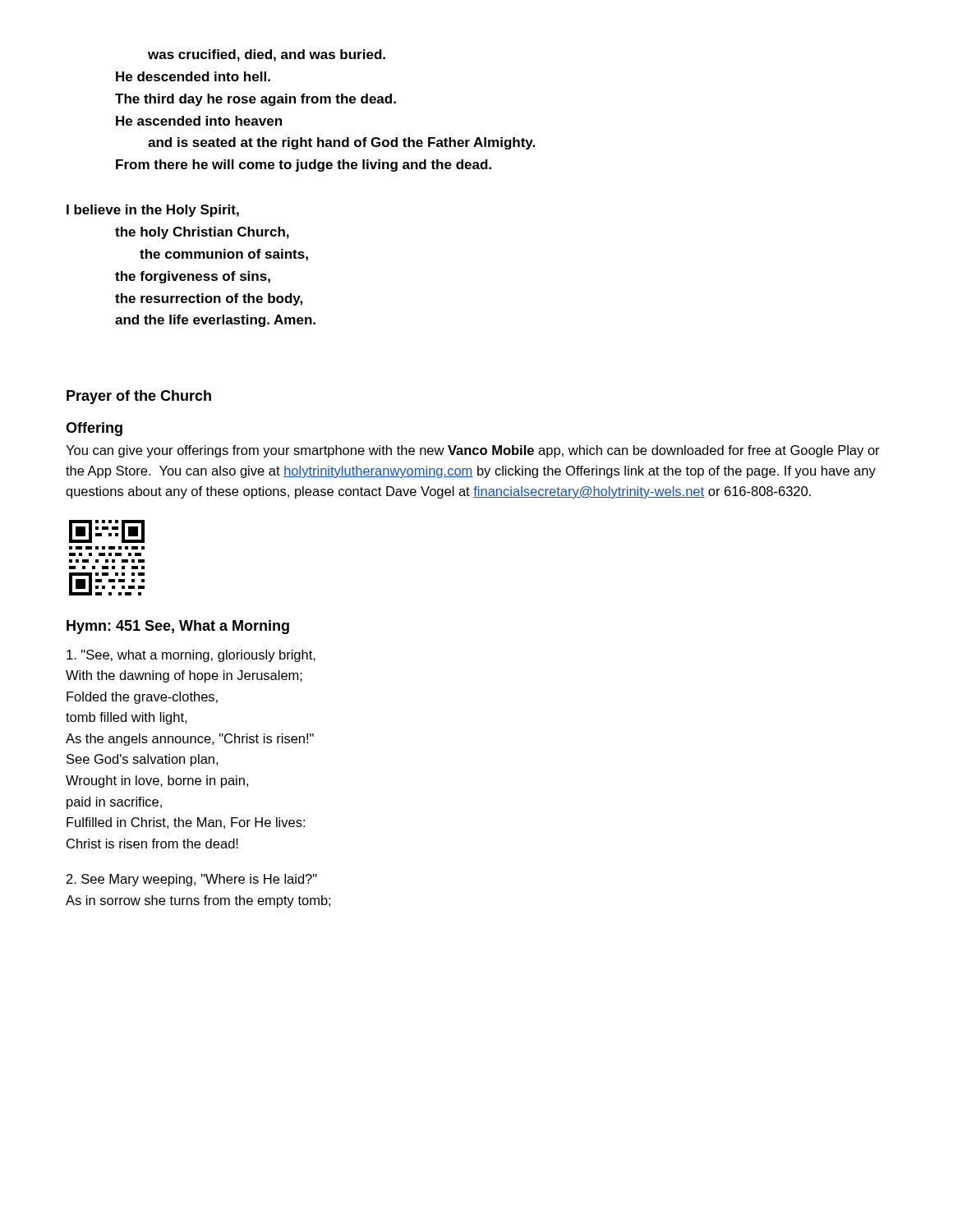953x1232 pixels.
Task: Where is the passage that starts "I believe in the Holy"?
Action: pyautogui.click(x=153, y=211)
